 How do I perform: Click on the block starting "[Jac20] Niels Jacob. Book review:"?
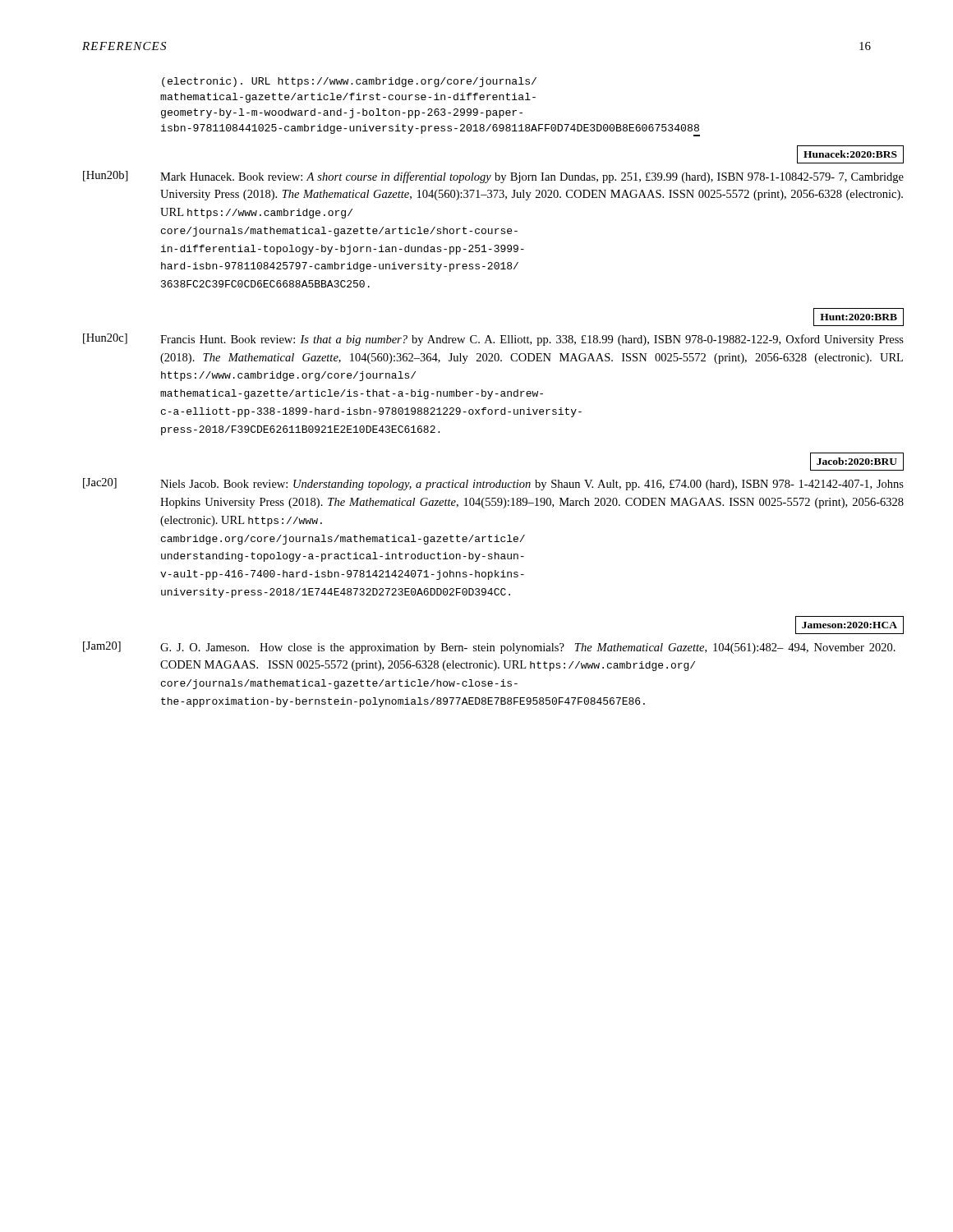[x=493, y=538]
